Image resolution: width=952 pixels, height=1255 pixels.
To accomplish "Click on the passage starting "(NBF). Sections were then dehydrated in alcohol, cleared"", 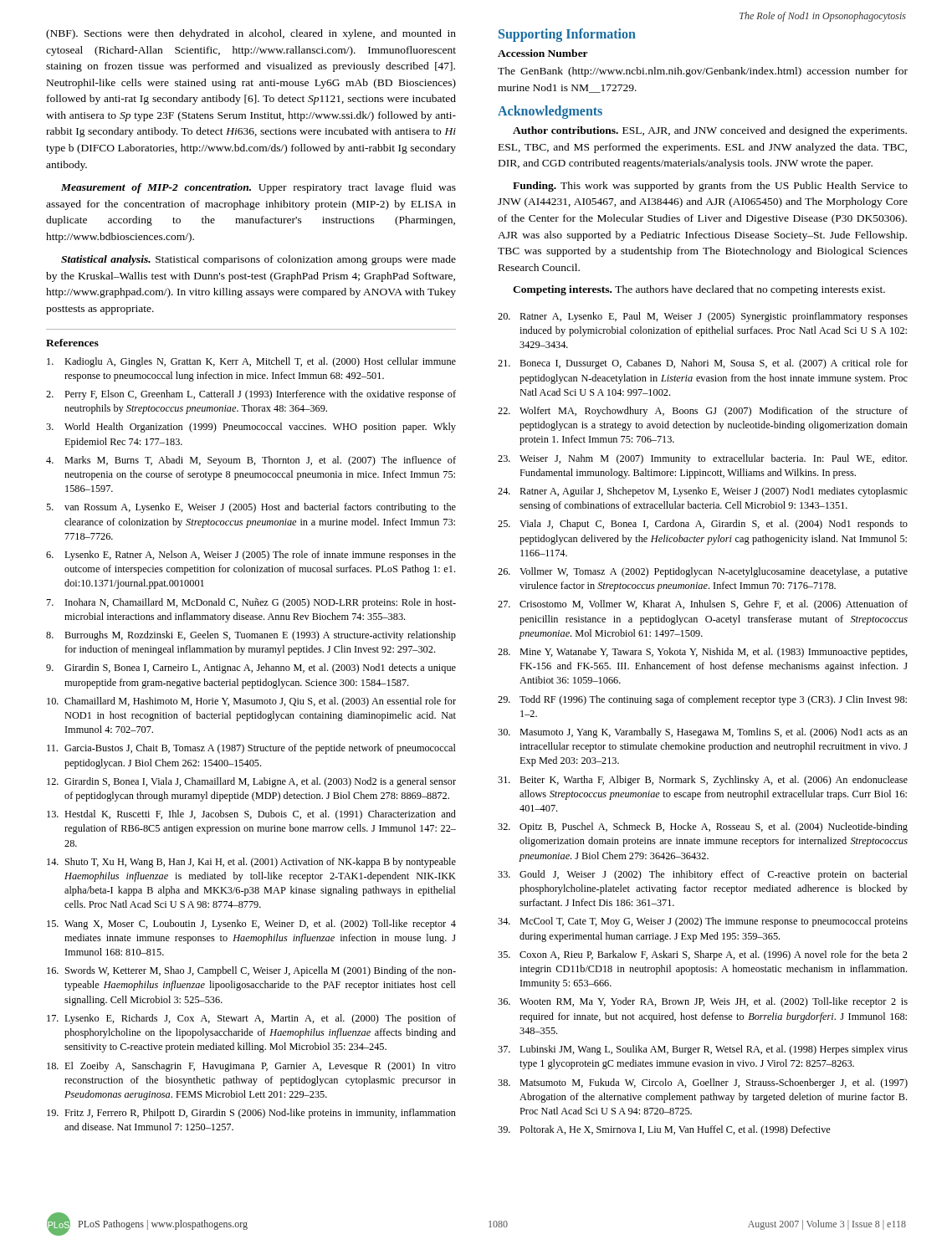I will [x=251, y=99].
